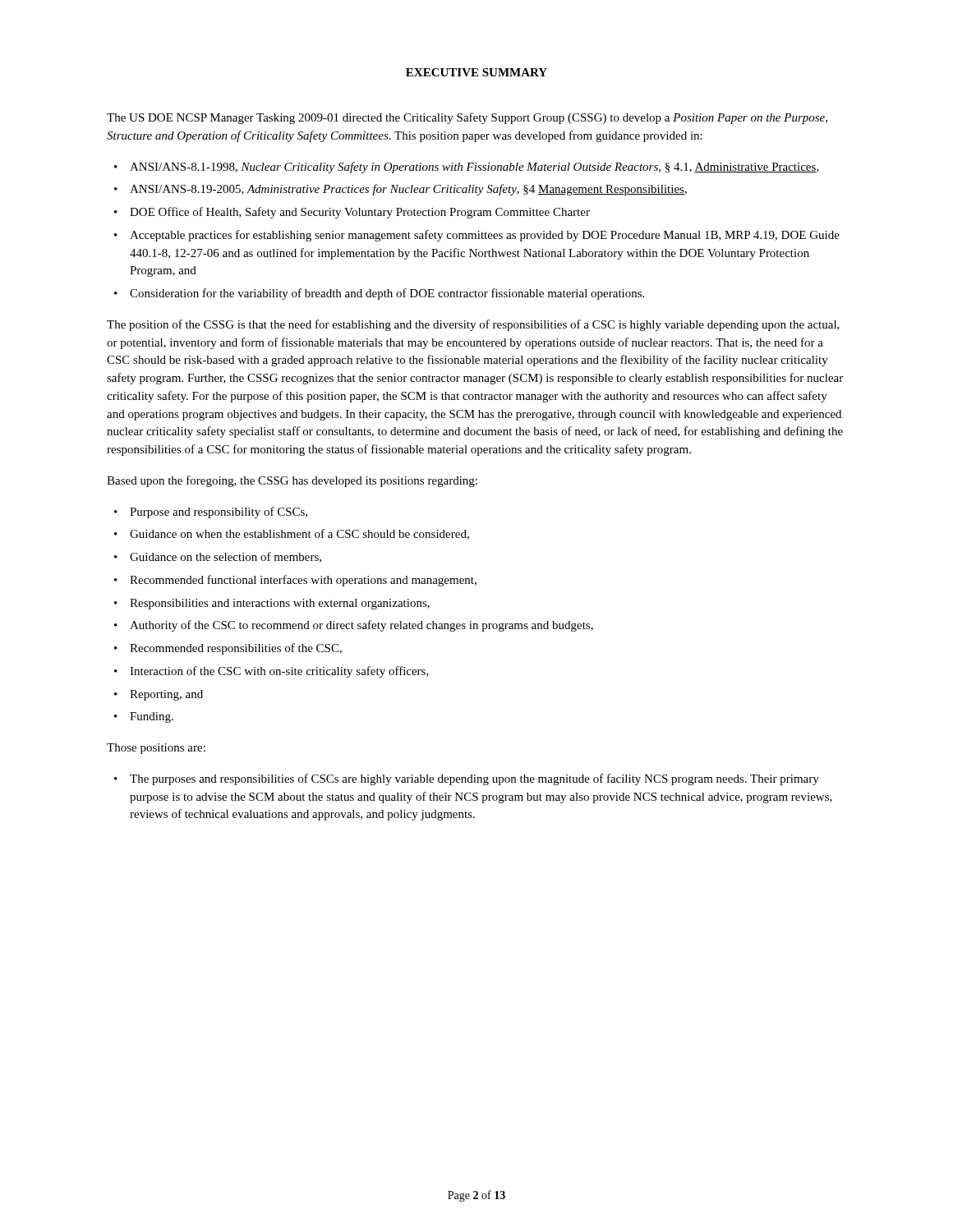
Task: Locate the list item that says "Acceptable practices for establishing senior management"
Action: tap(485, 253)
